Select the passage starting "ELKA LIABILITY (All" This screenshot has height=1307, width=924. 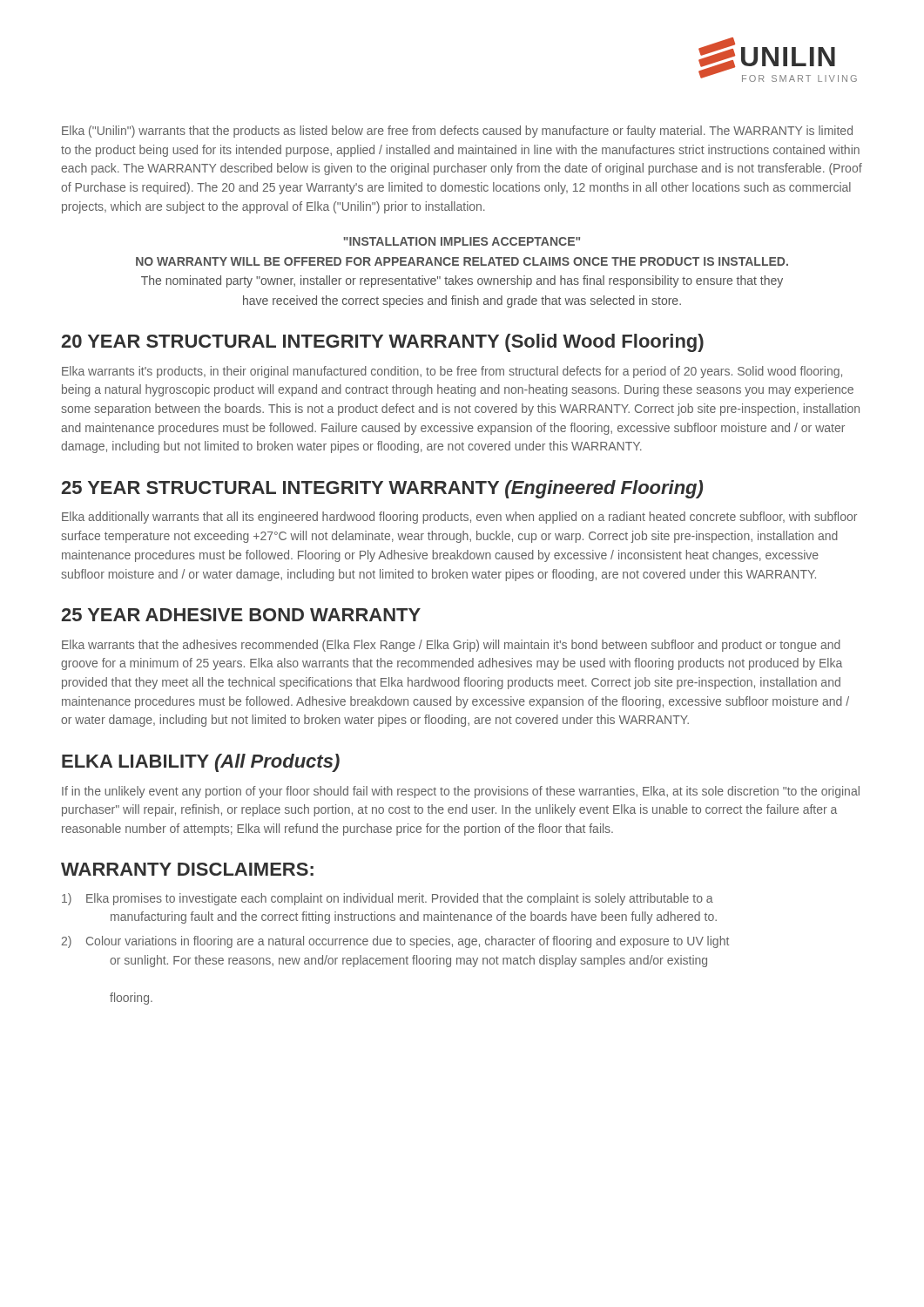[200, 761]
